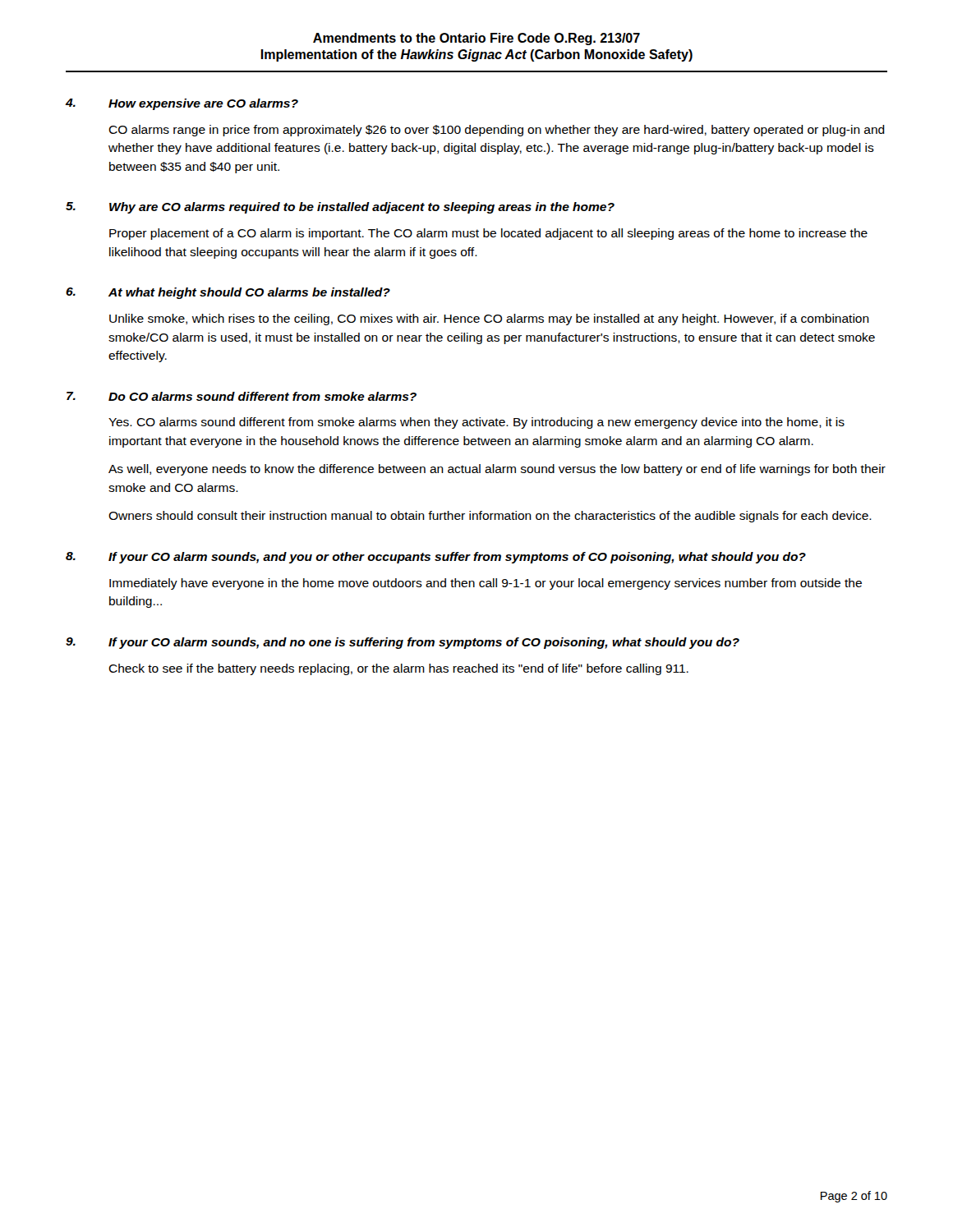Locate the block of text that opens with "4. How expensive are"
Screen dimensions: 1232x953
coord(476,136)
